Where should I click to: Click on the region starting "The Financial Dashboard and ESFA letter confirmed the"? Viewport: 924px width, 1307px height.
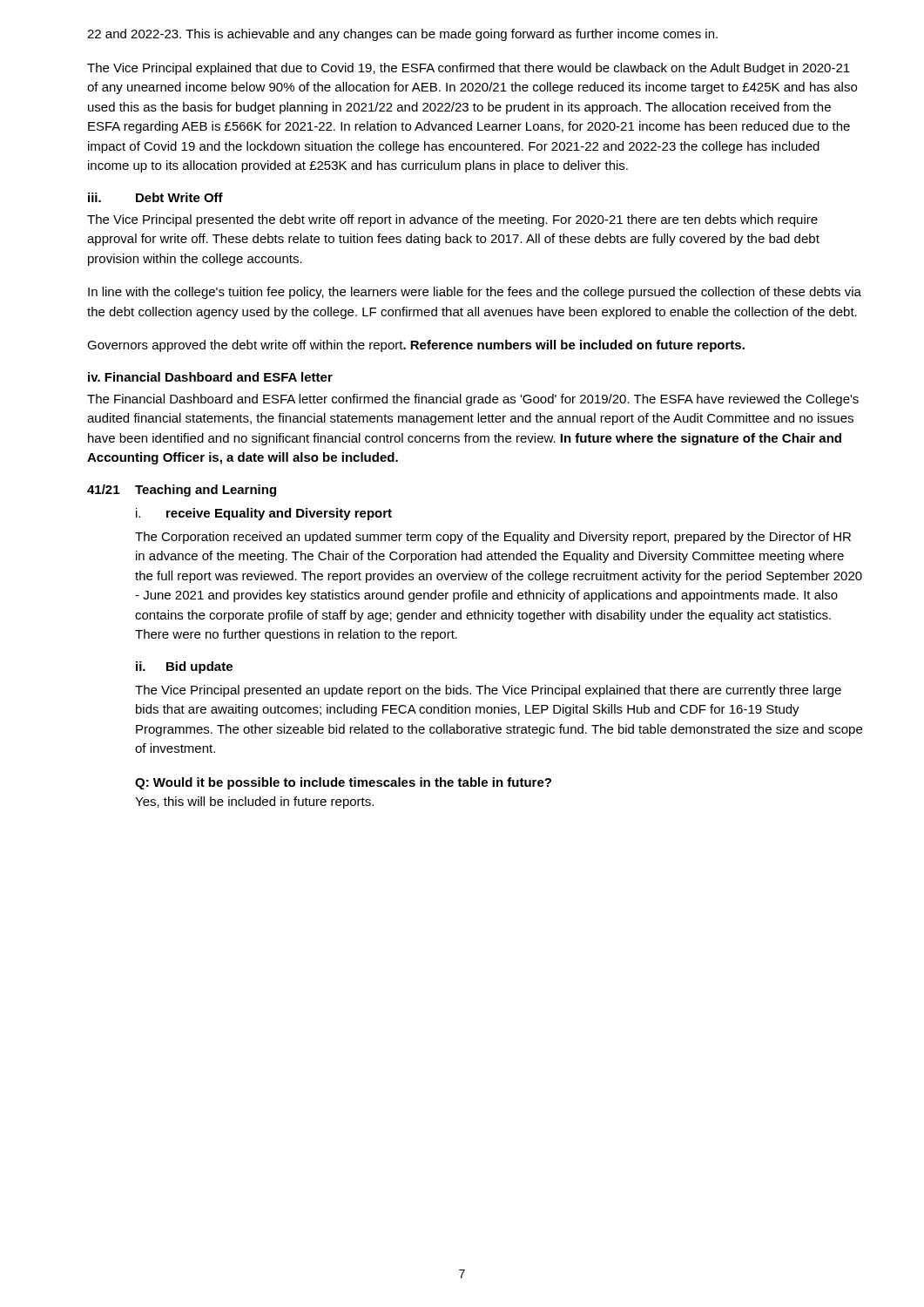click(475, 428)
